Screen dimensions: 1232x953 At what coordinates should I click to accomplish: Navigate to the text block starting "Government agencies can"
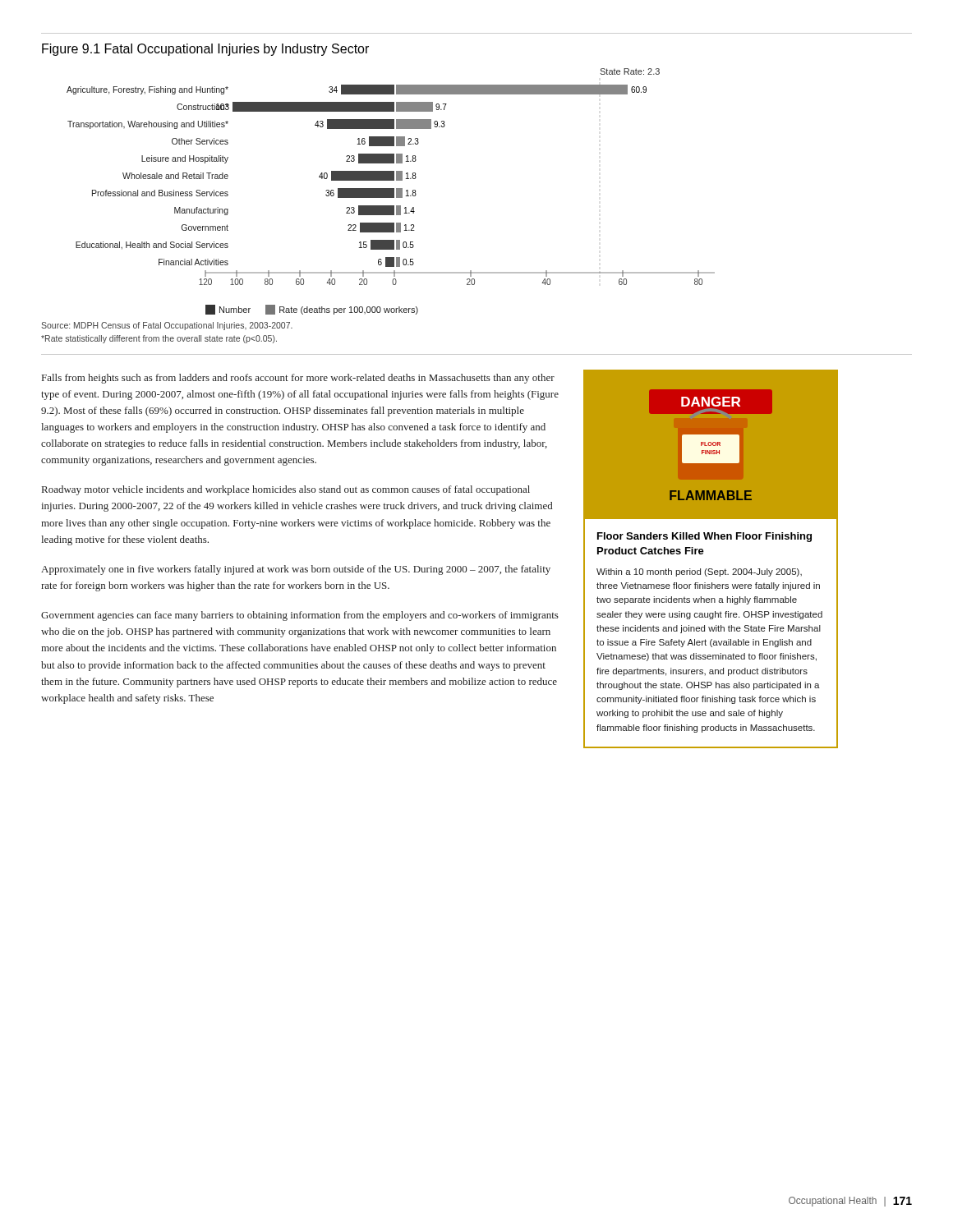(300, 656)
